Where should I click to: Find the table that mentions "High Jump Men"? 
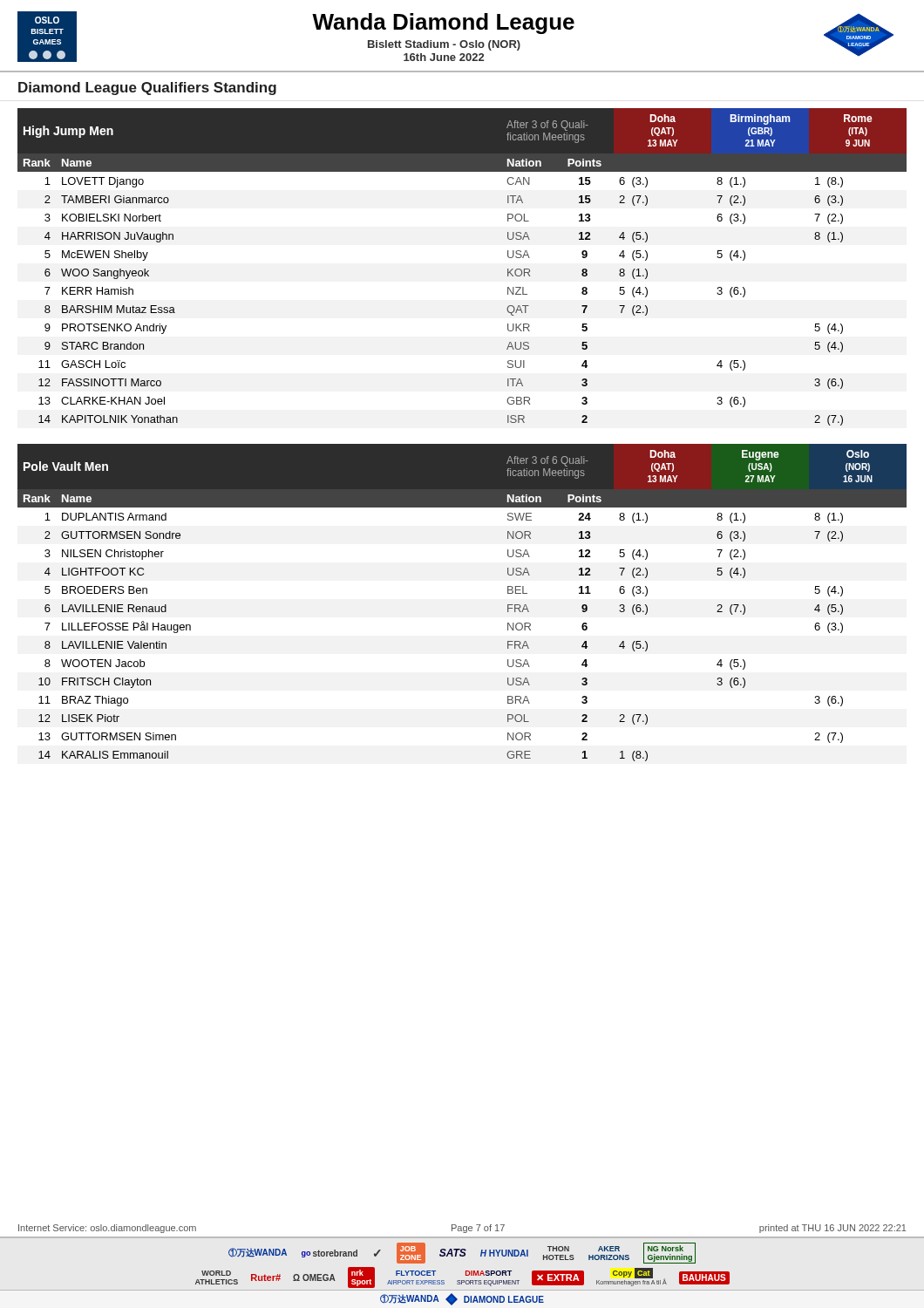pyautogui.click(x=462, y=270)
